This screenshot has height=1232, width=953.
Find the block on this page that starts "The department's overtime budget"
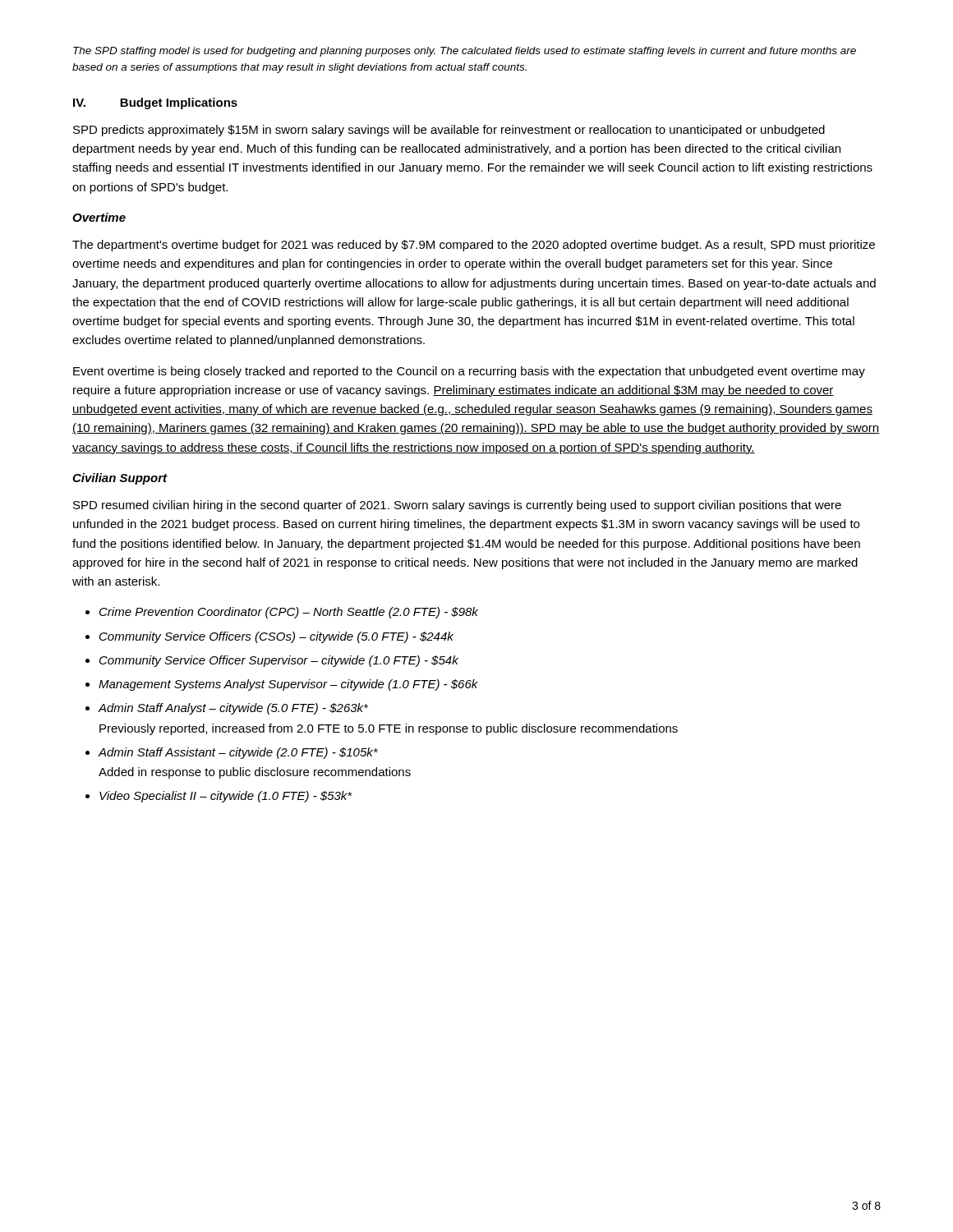(x=476, y=292)
